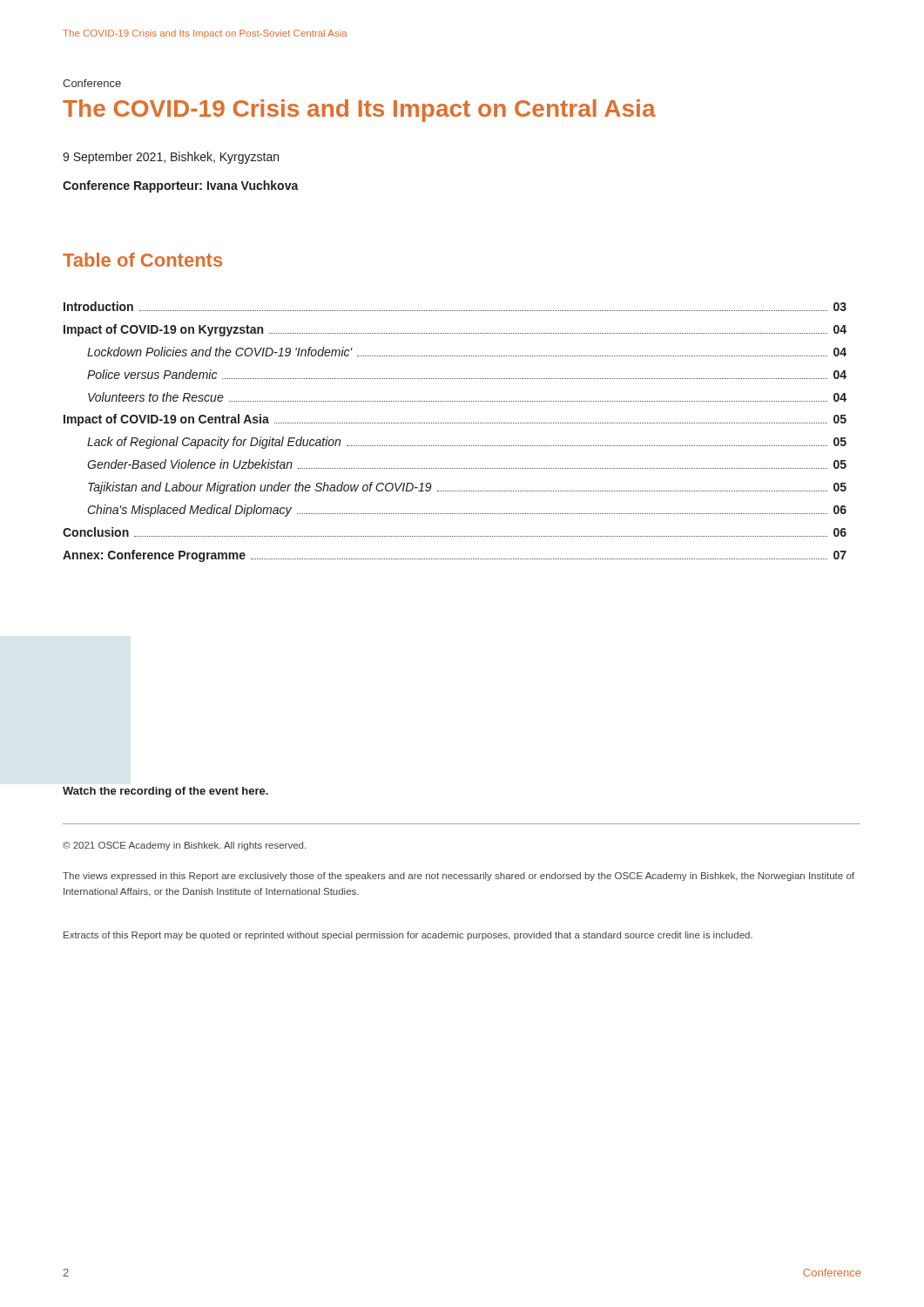Click the passage that begins "Watch the recording"
924x1307 pixels.
coord(166,791)
